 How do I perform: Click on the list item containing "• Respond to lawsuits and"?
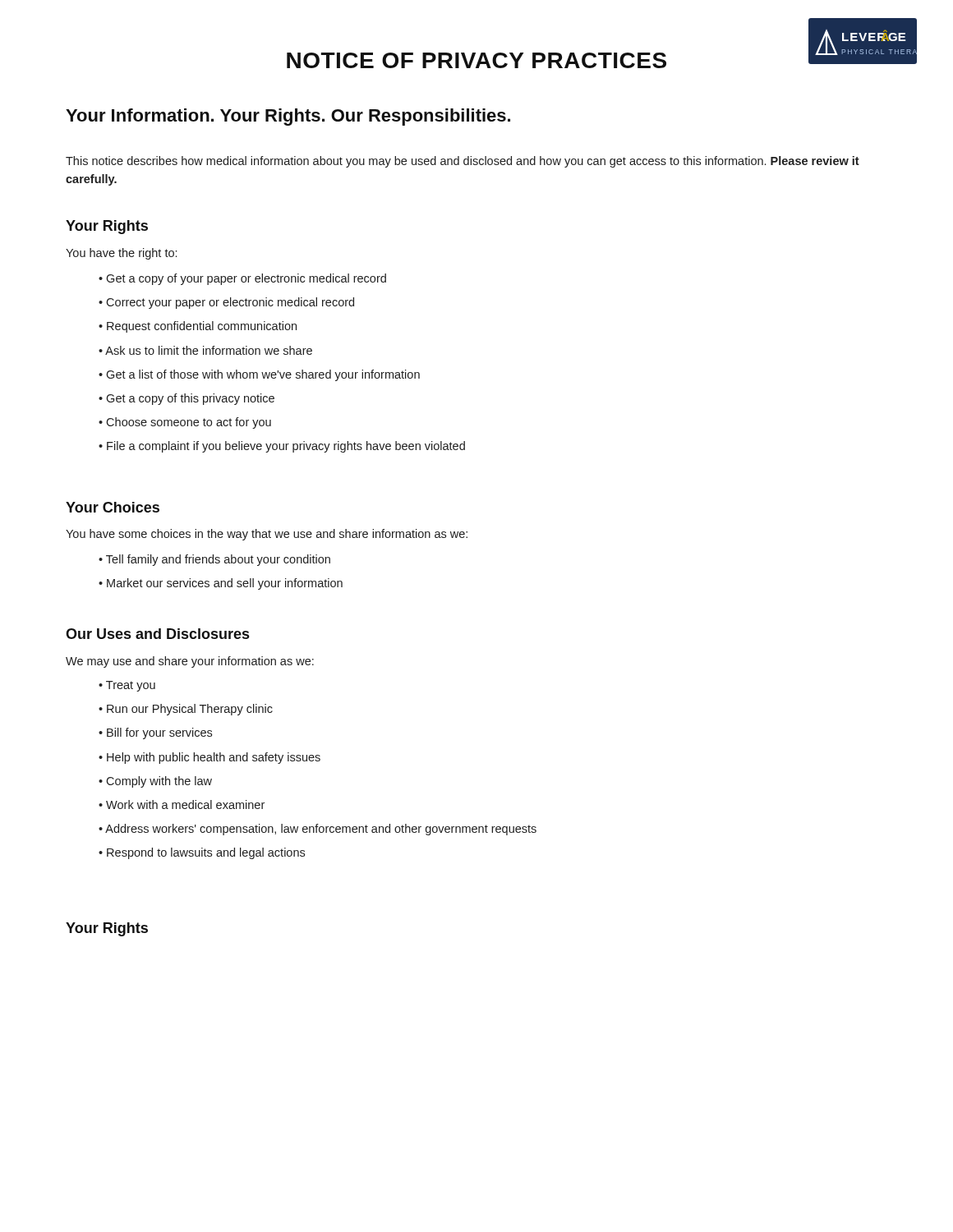click(x=202, y=853)
